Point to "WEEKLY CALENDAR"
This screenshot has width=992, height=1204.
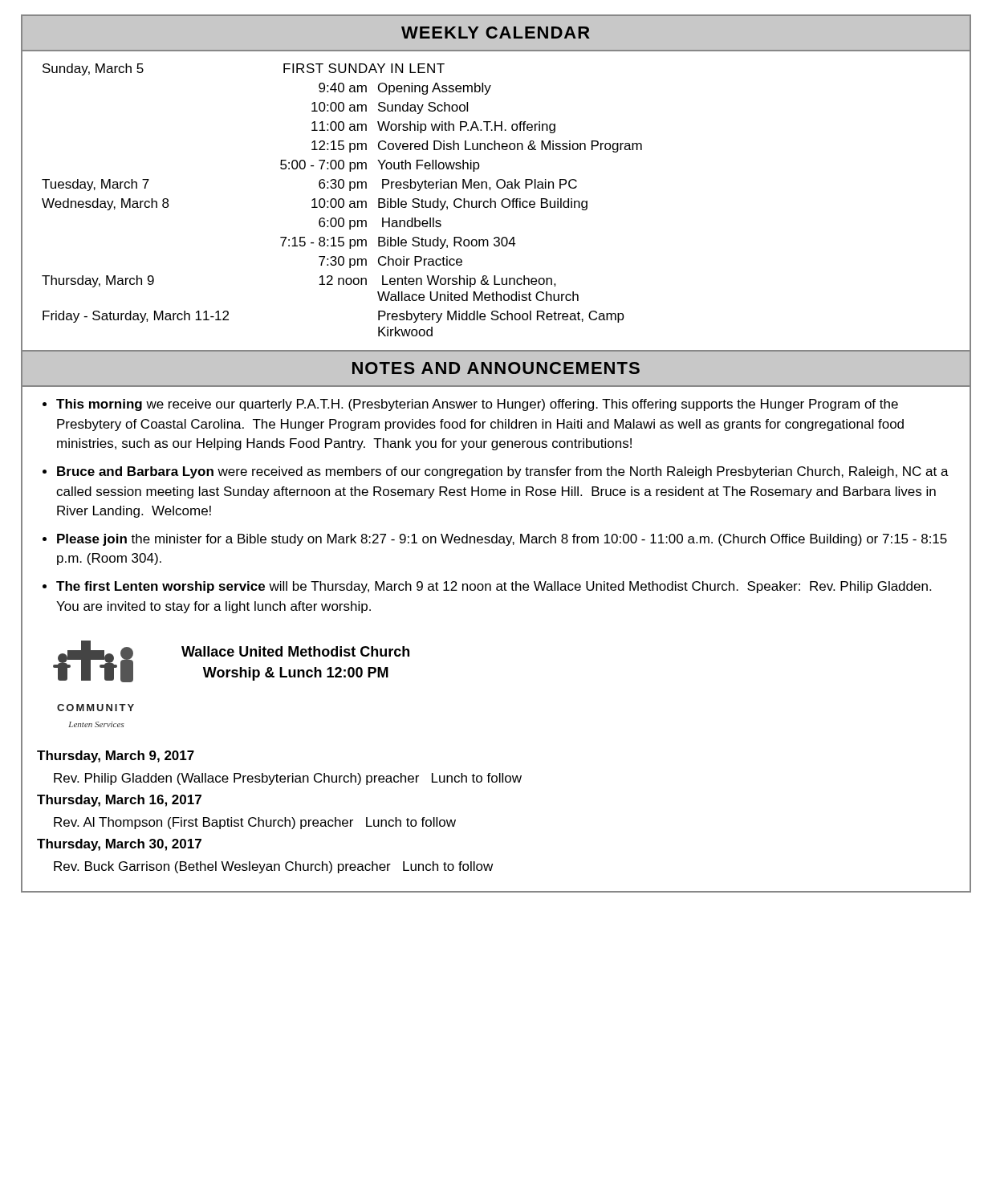496,33
